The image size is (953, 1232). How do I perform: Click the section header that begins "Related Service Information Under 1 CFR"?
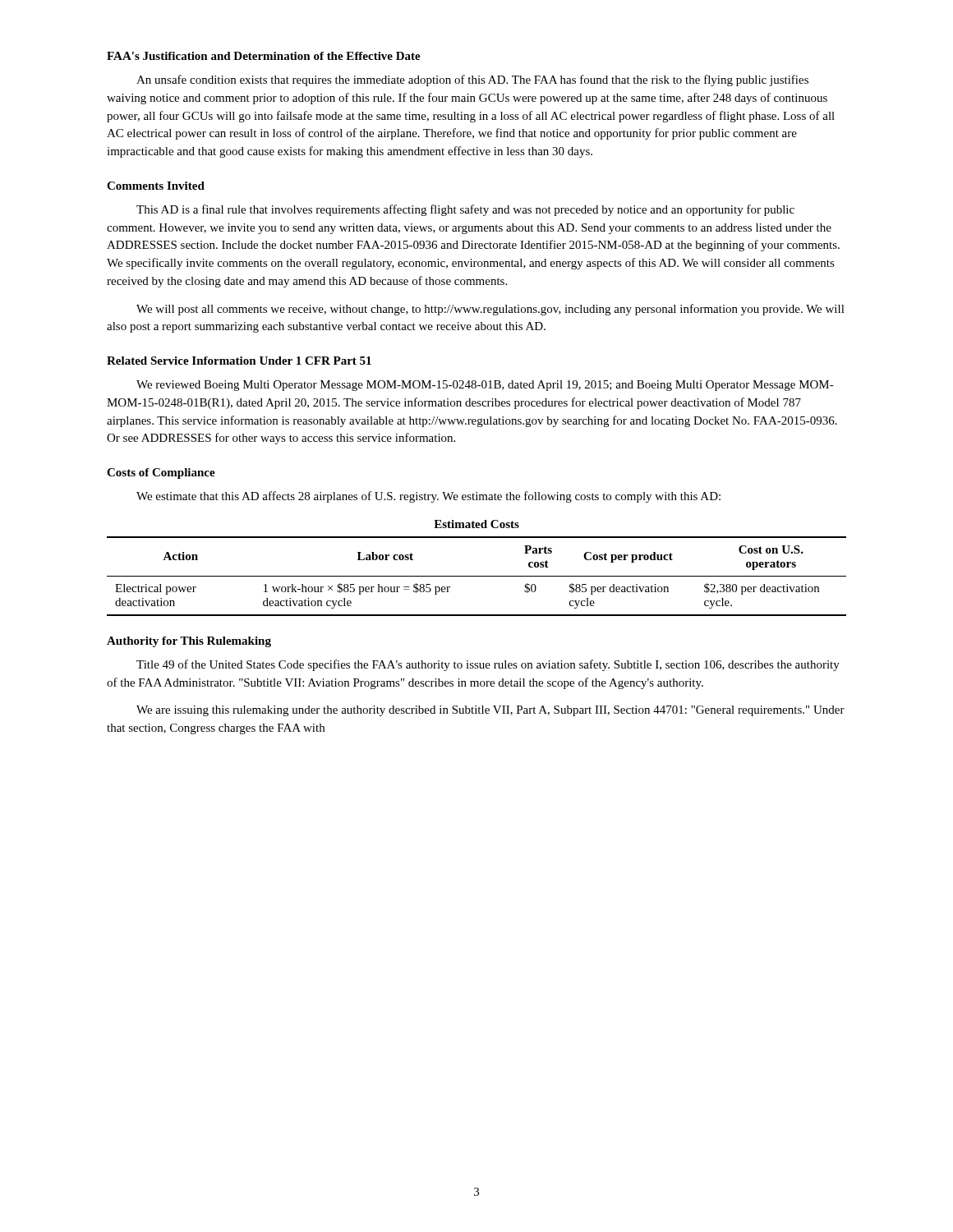239,361
